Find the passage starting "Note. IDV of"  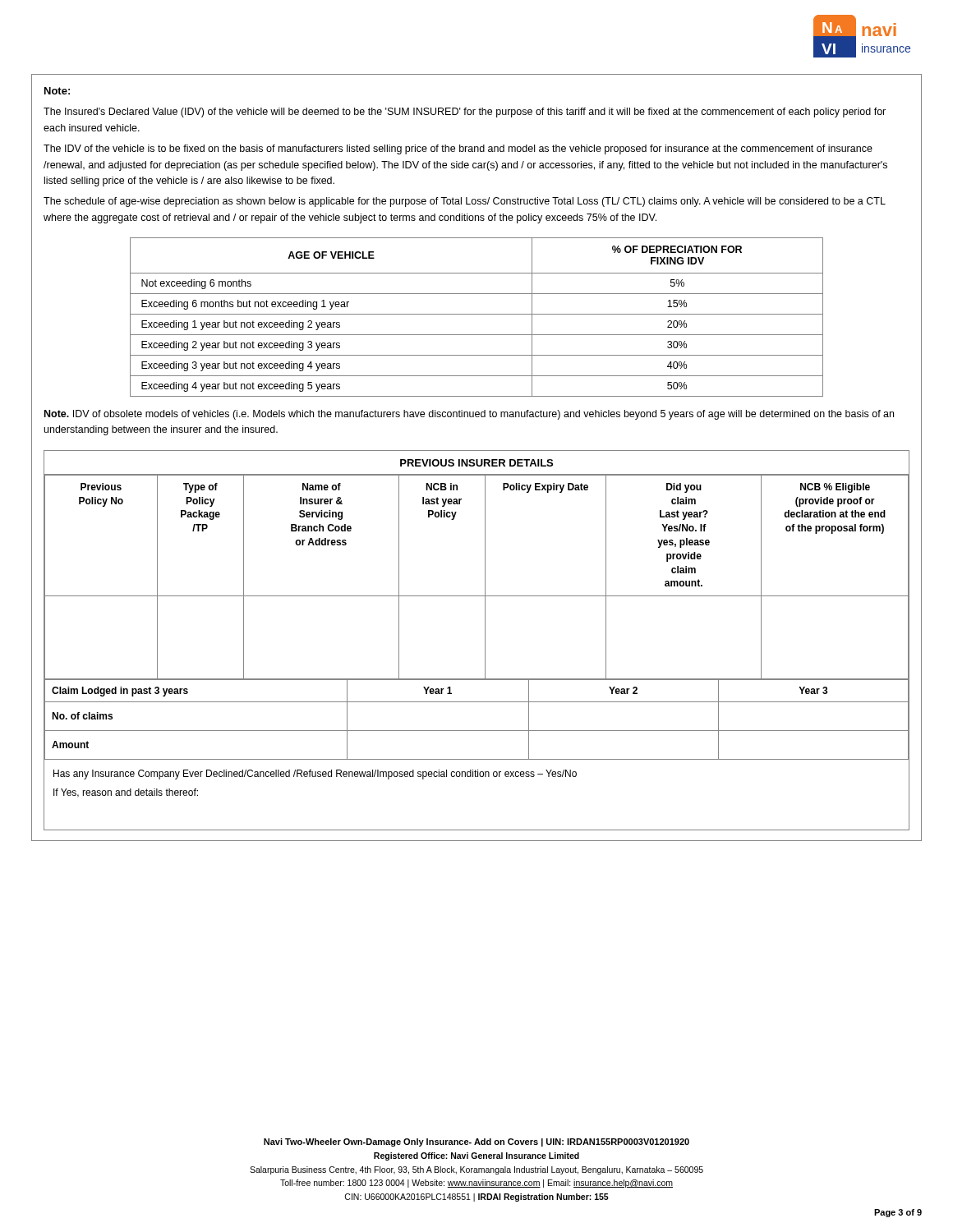tap(476, 422)
